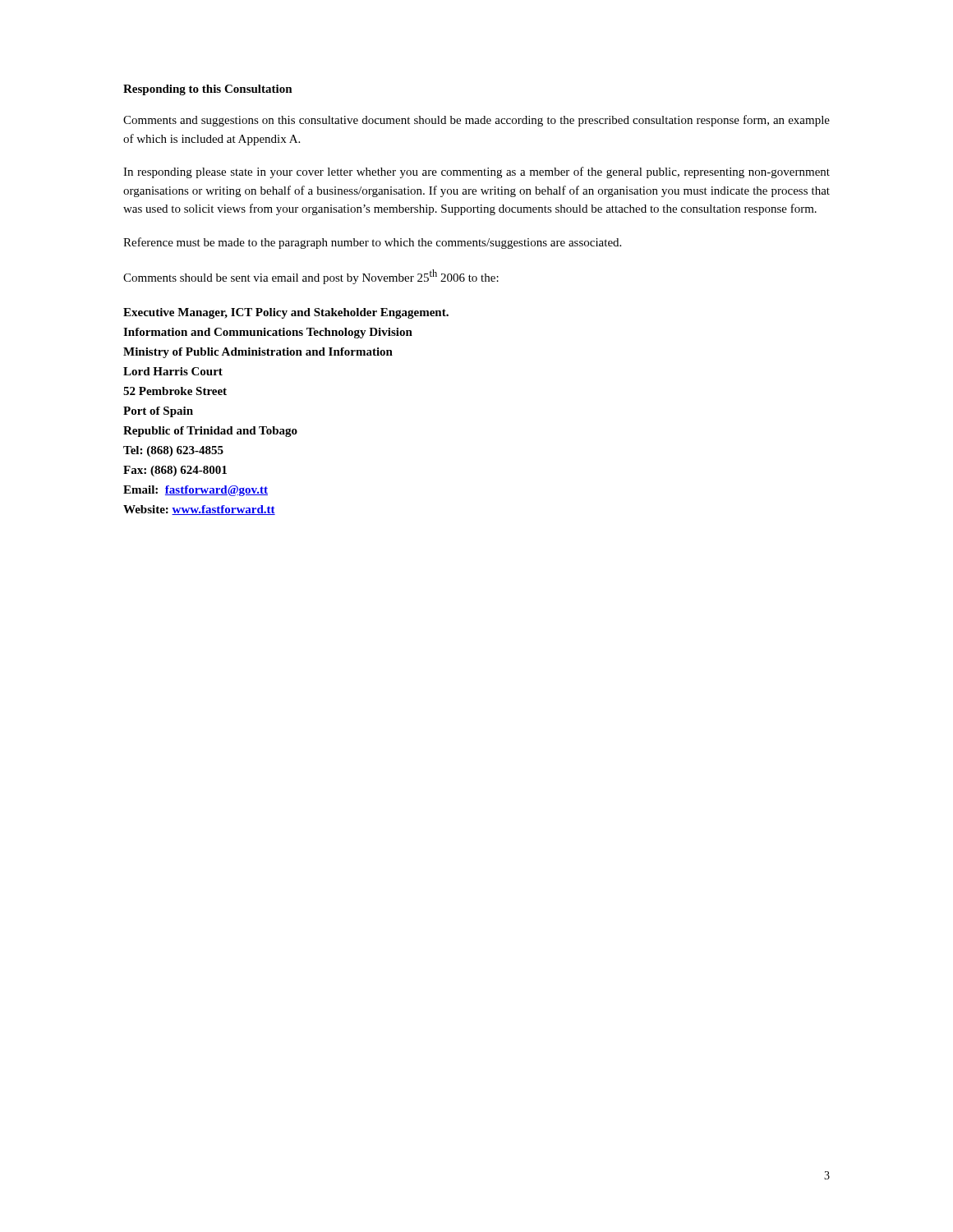Image resolution: width=953 pixels, height=1232 pixels.
Task: Find the block on this page that starts "Comments should be sent via email"
Action: (x=311, y=276)
